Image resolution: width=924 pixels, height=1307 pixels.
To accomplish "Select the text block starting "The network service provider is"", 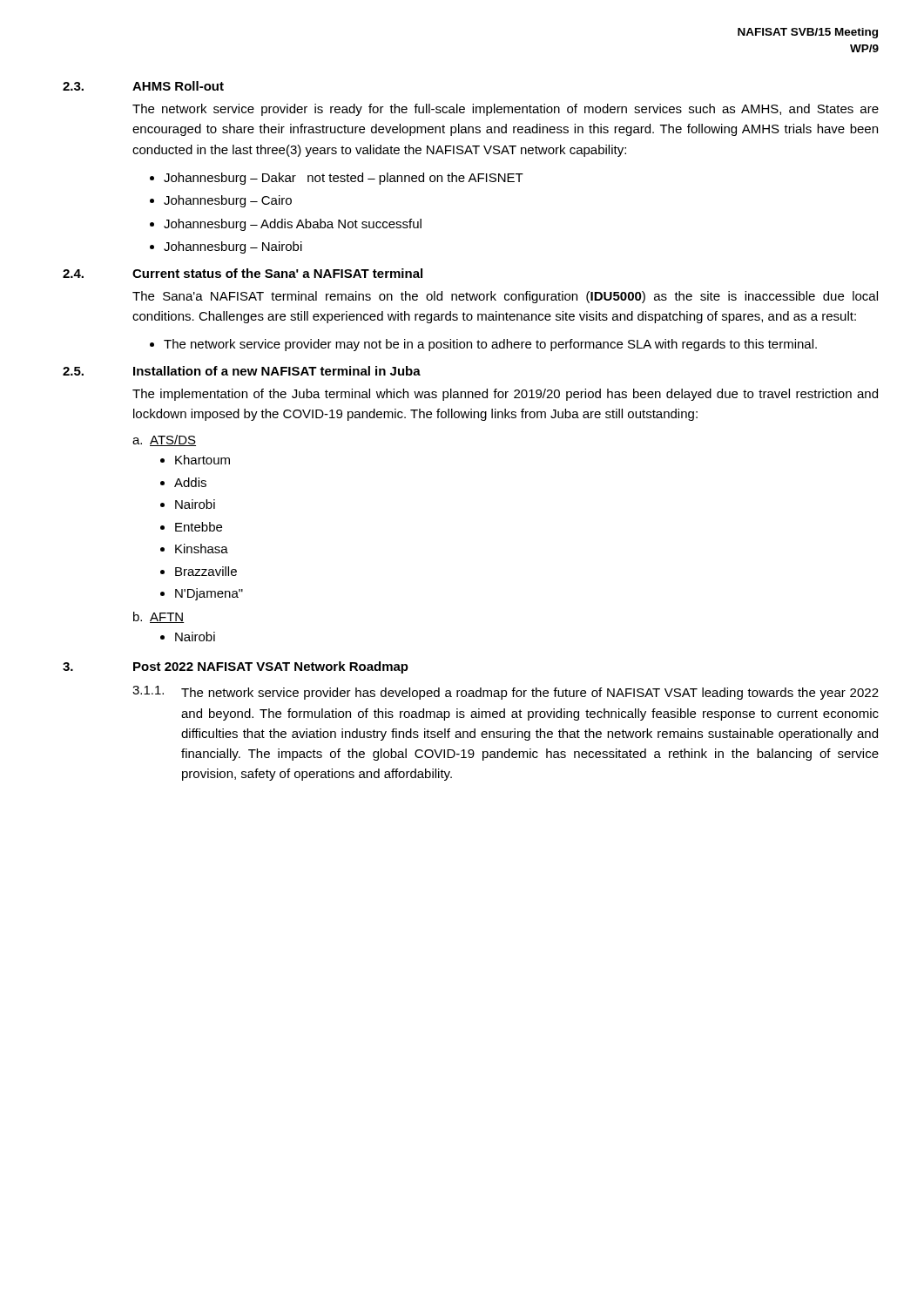I will pos(506,129).
